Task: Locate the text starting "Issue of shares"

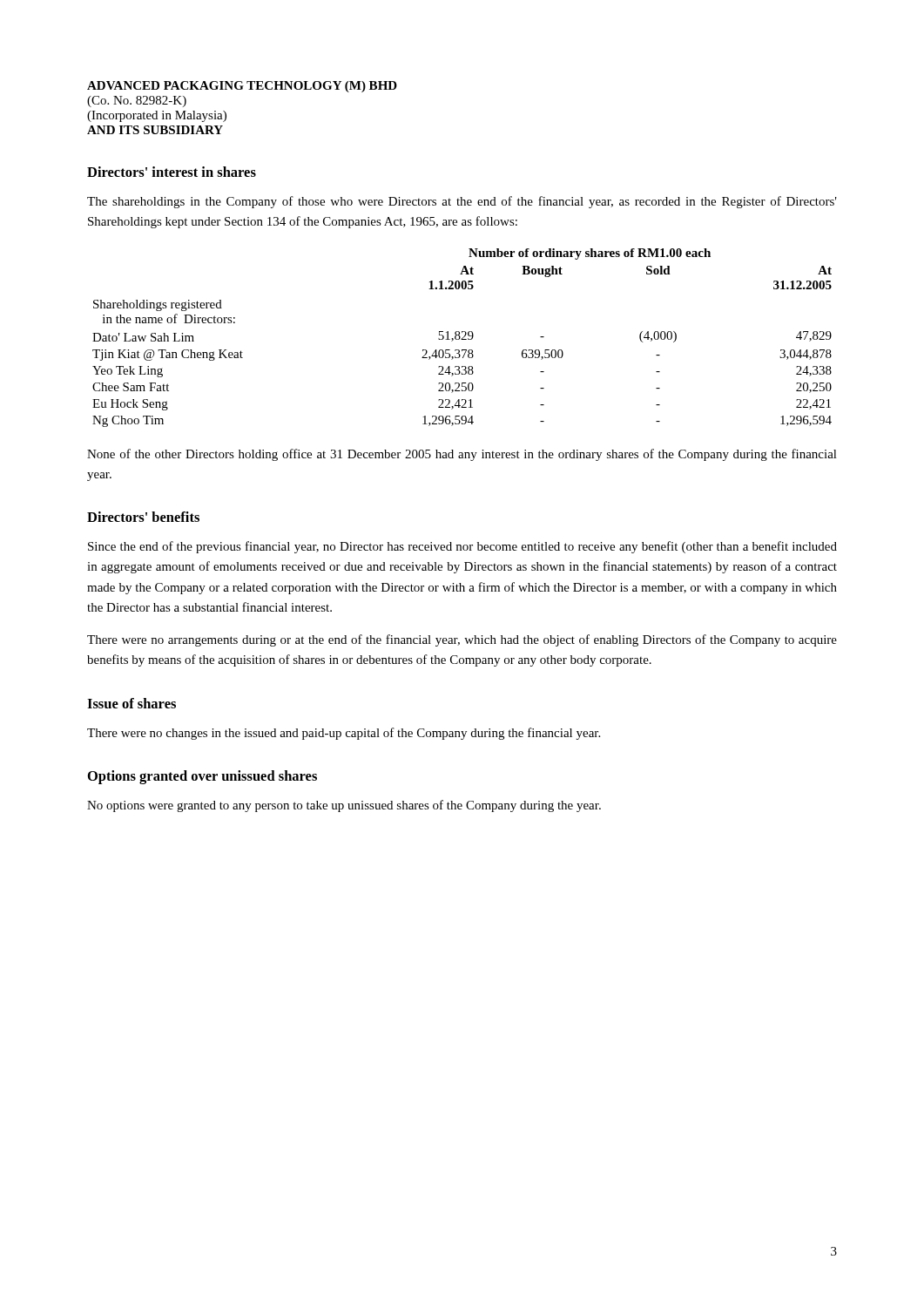Action: point(132,703)
